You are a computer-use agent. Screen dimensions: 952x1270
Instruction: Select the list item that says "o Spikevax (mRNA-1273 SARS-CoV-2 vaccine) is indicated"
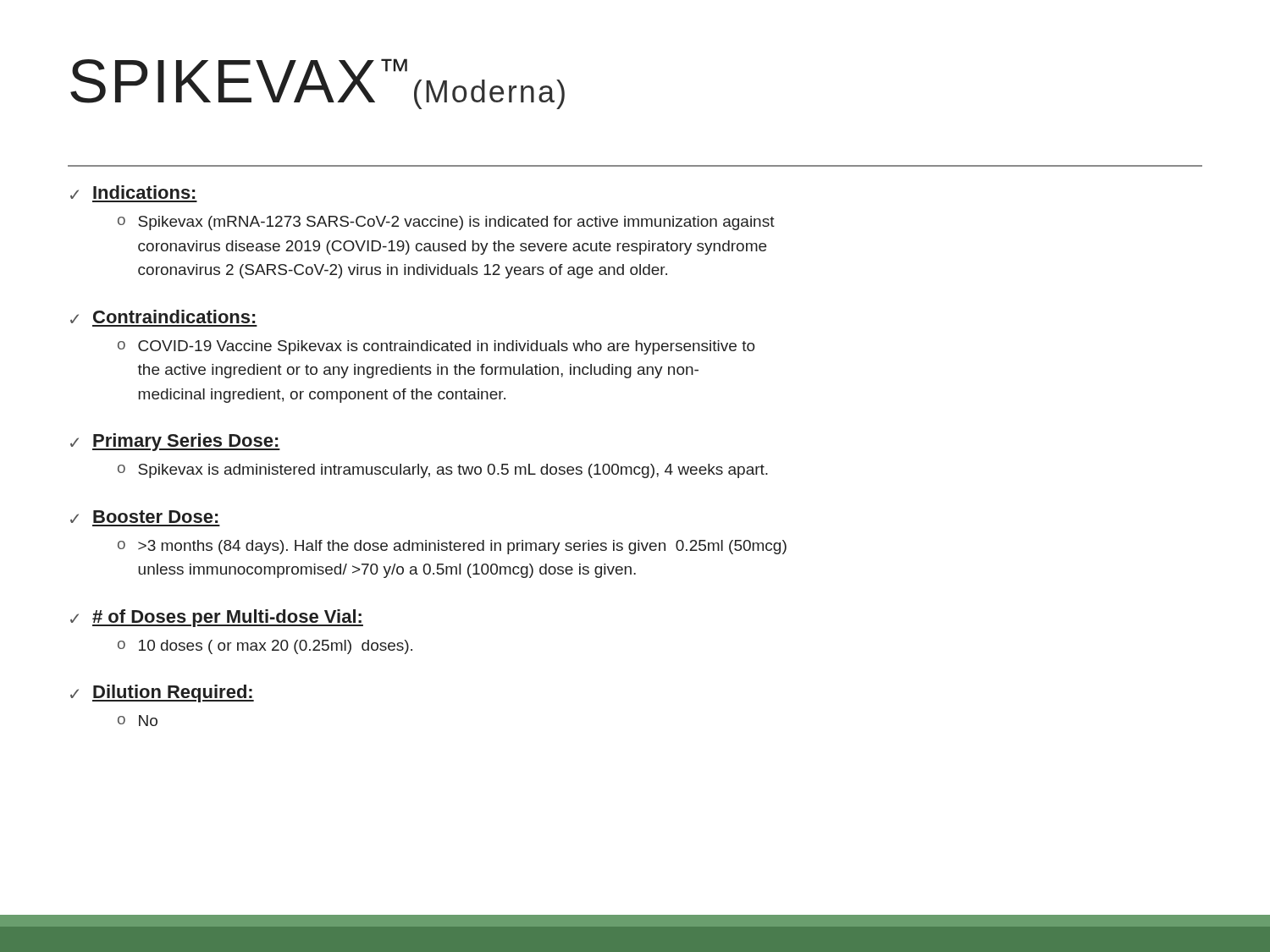pyautogui.click(x=446, y=246)
